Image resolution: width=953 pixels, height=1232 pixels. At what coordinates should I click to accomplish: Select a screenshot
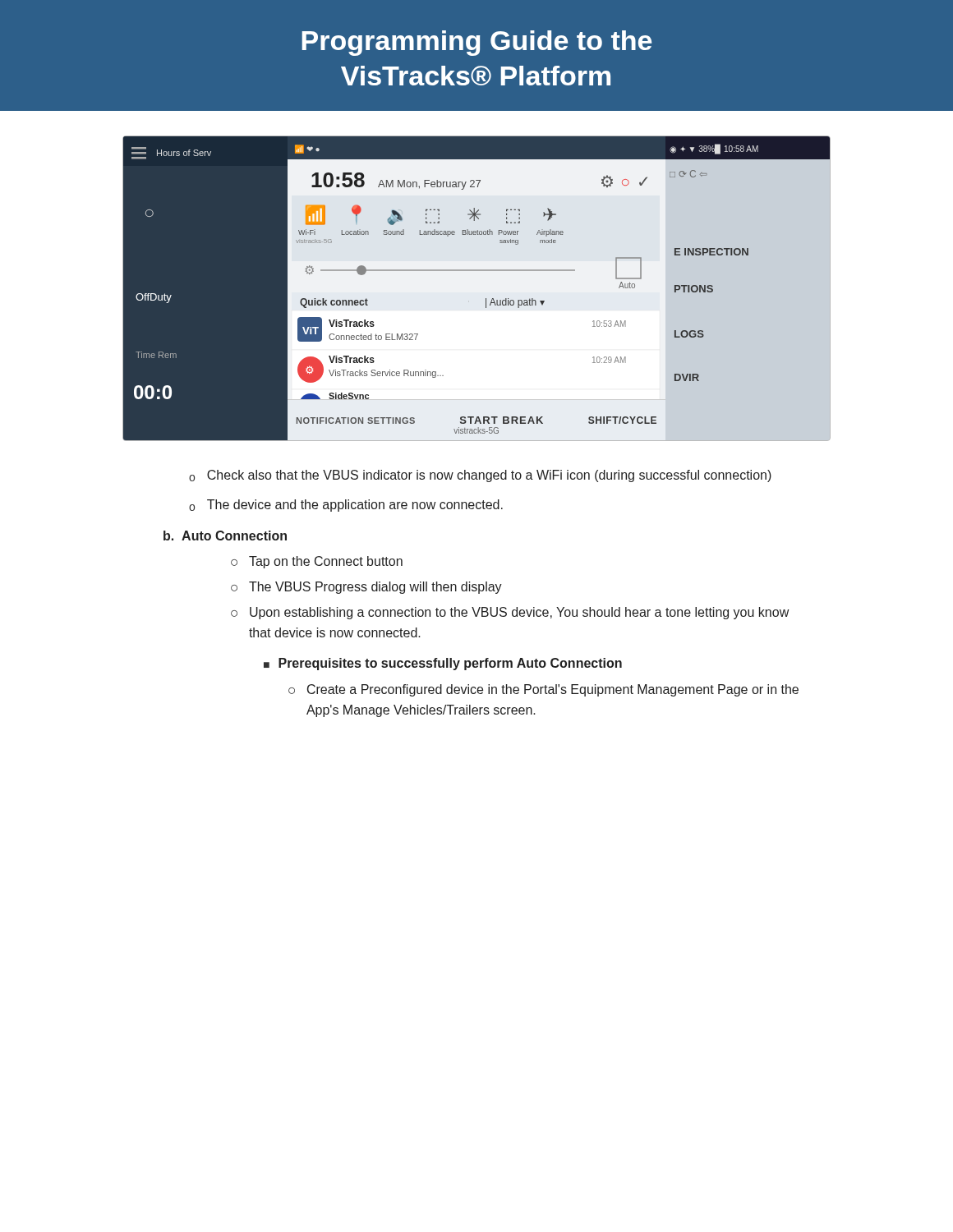[476, 288]
